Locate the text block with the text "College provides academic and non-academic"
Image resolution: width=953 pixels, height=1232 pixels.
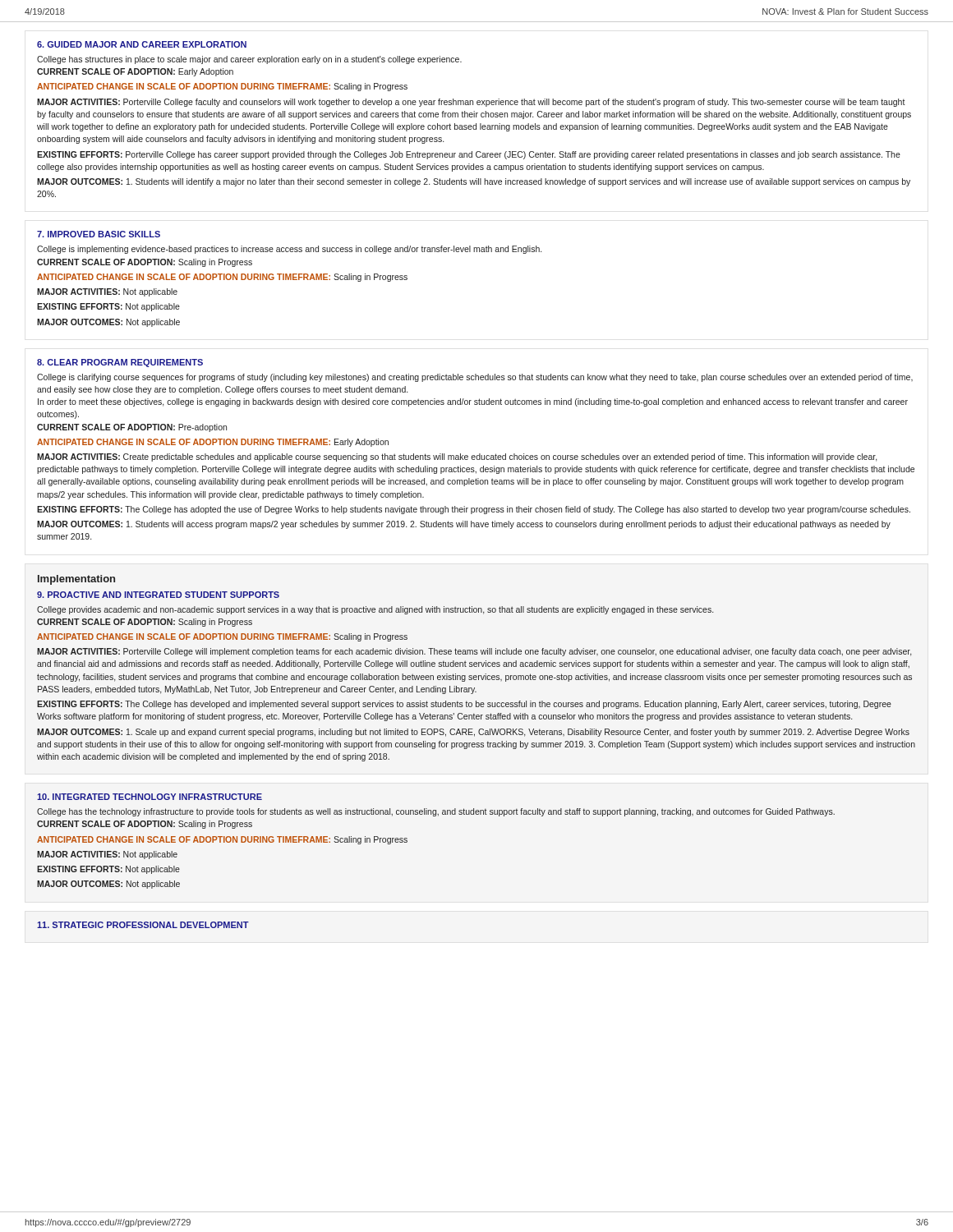click(476, 616)
